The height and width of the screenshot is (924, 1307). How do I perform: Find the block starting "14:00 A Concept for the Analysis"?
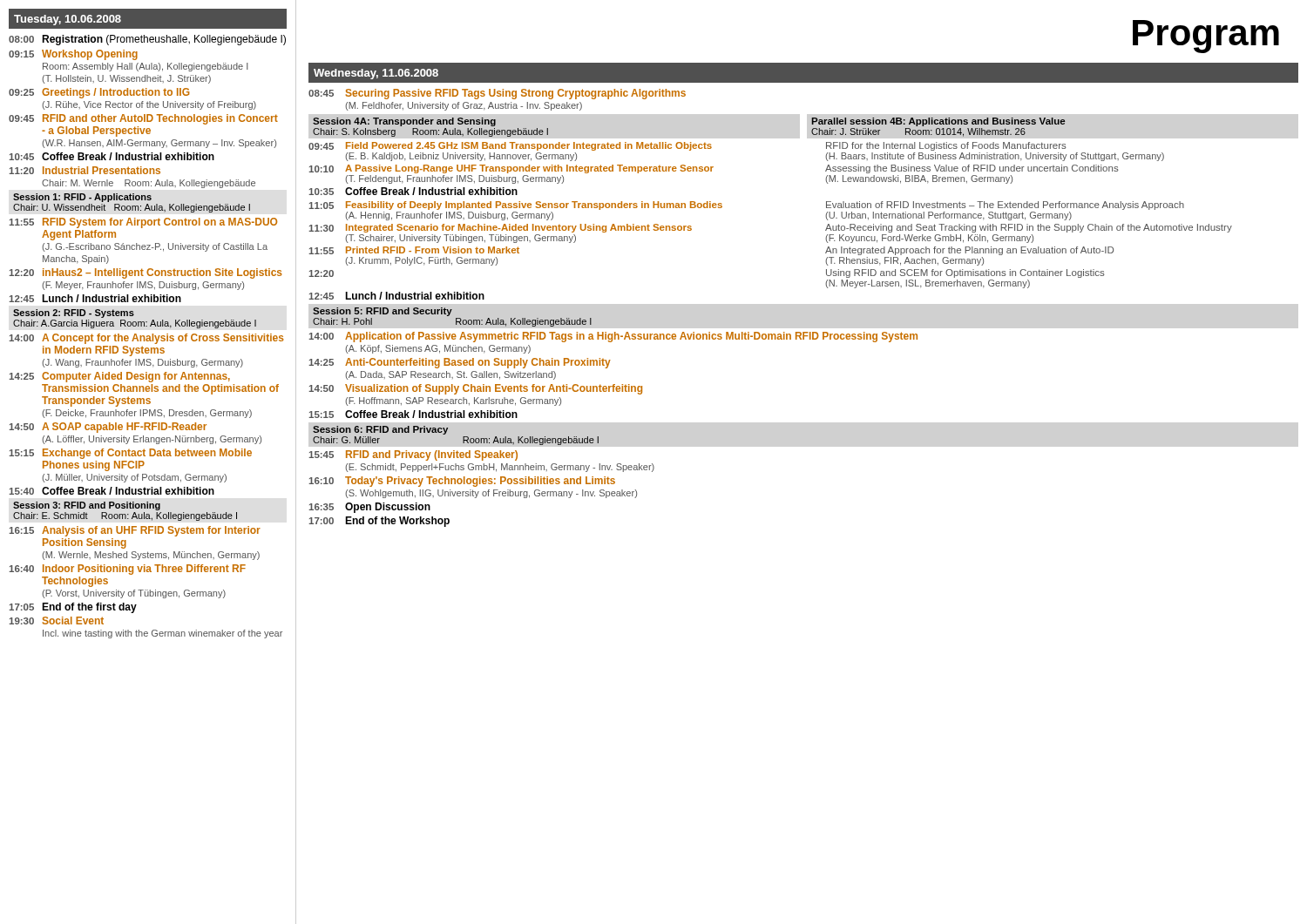[148, 350]
